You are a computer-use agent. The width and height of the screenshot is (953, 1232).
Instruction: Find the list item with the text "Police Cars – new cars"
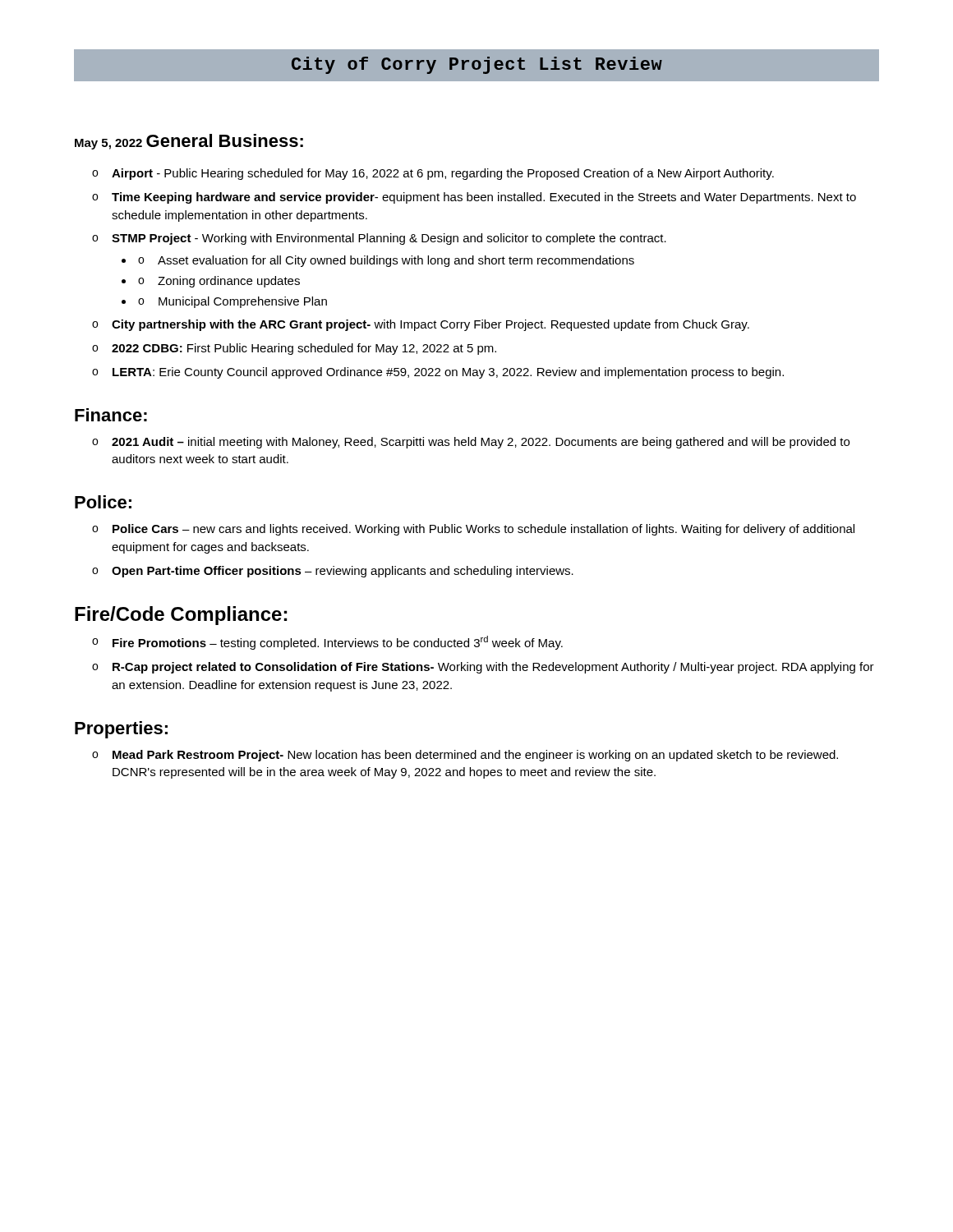click(484, 537)
